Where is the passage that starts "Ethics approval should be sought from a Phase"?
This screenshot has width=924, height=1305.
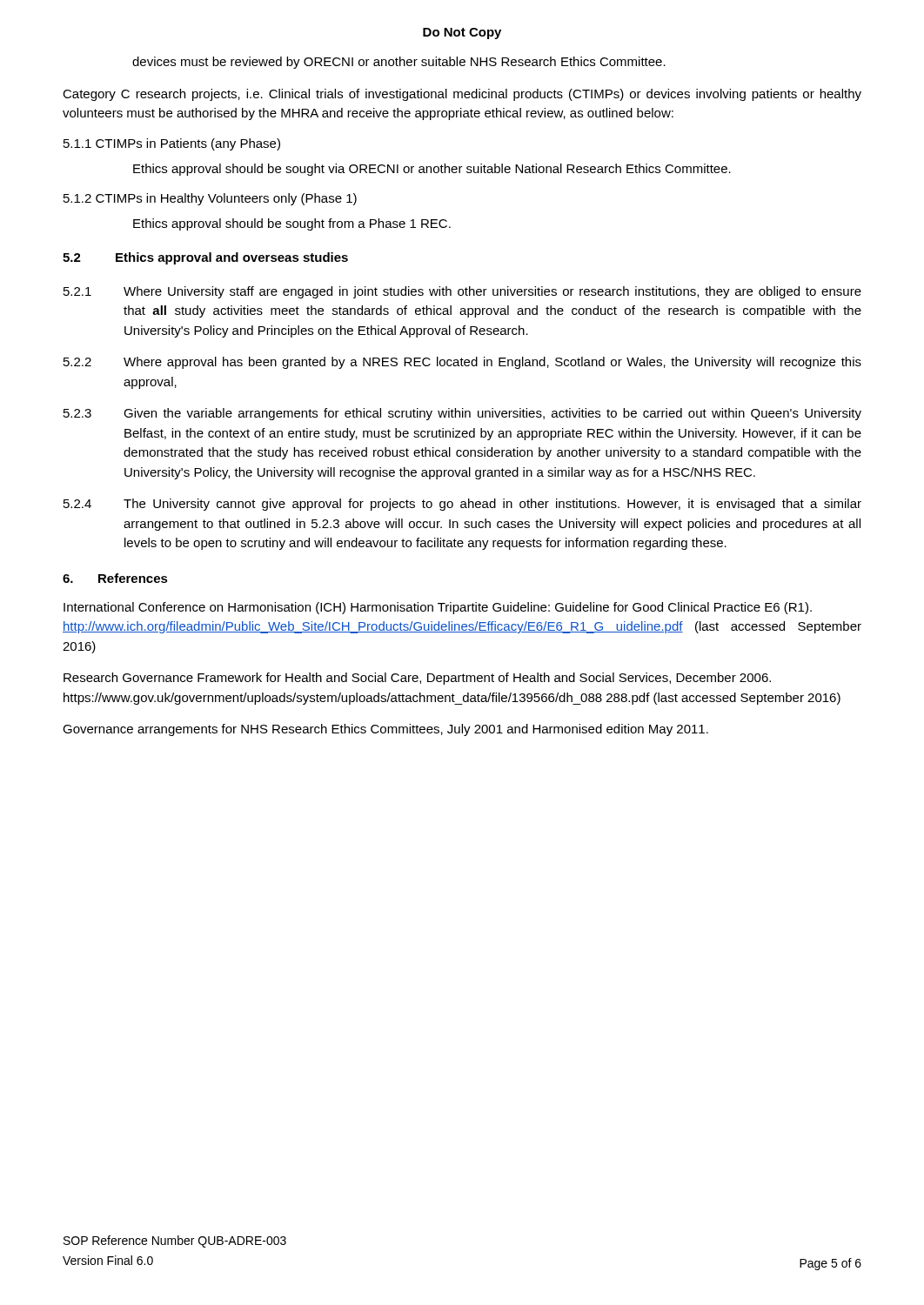coord(292,223)
